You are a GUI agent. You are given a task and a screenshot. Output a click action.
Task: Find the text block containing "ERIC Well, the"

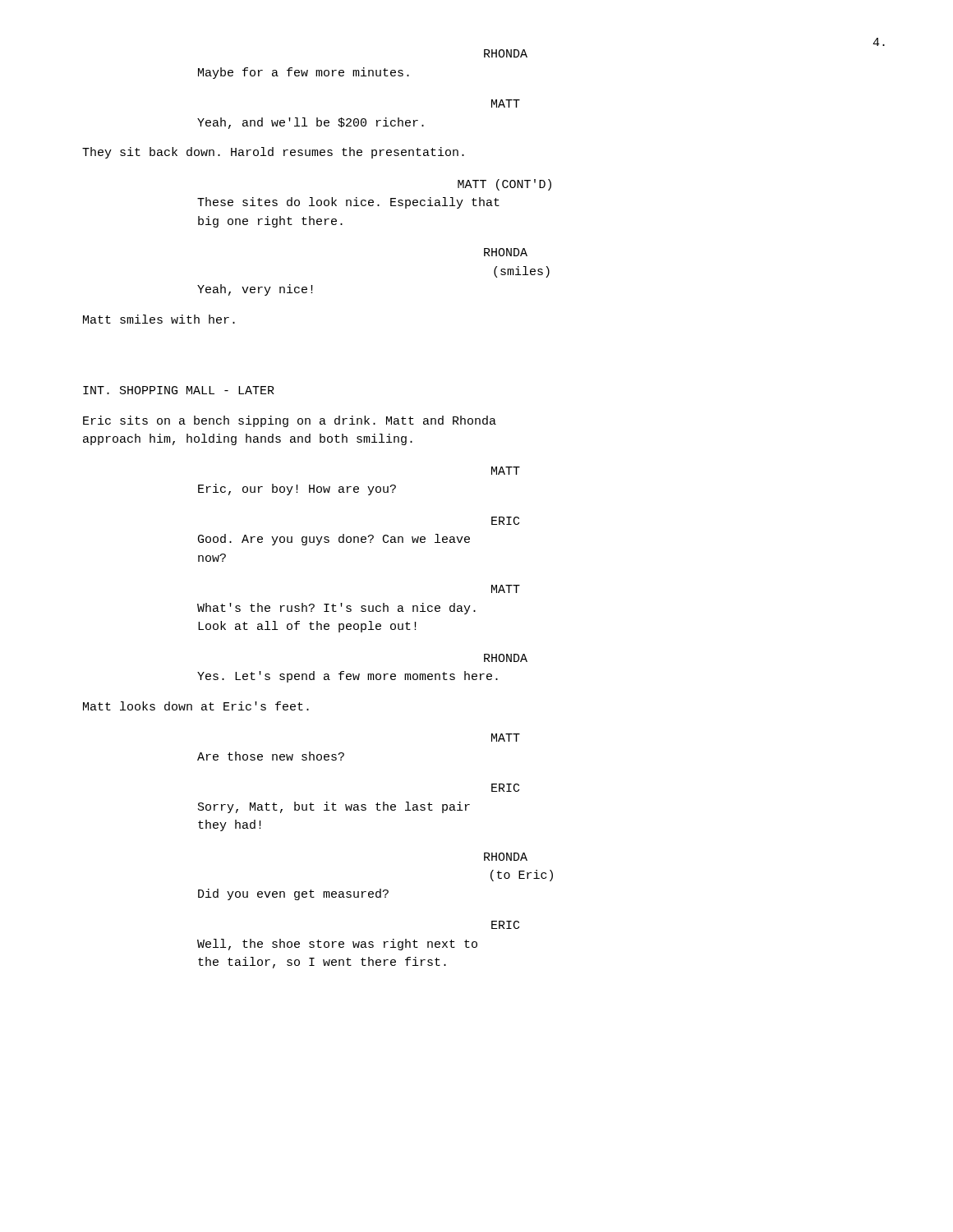(x=505, y=925)
